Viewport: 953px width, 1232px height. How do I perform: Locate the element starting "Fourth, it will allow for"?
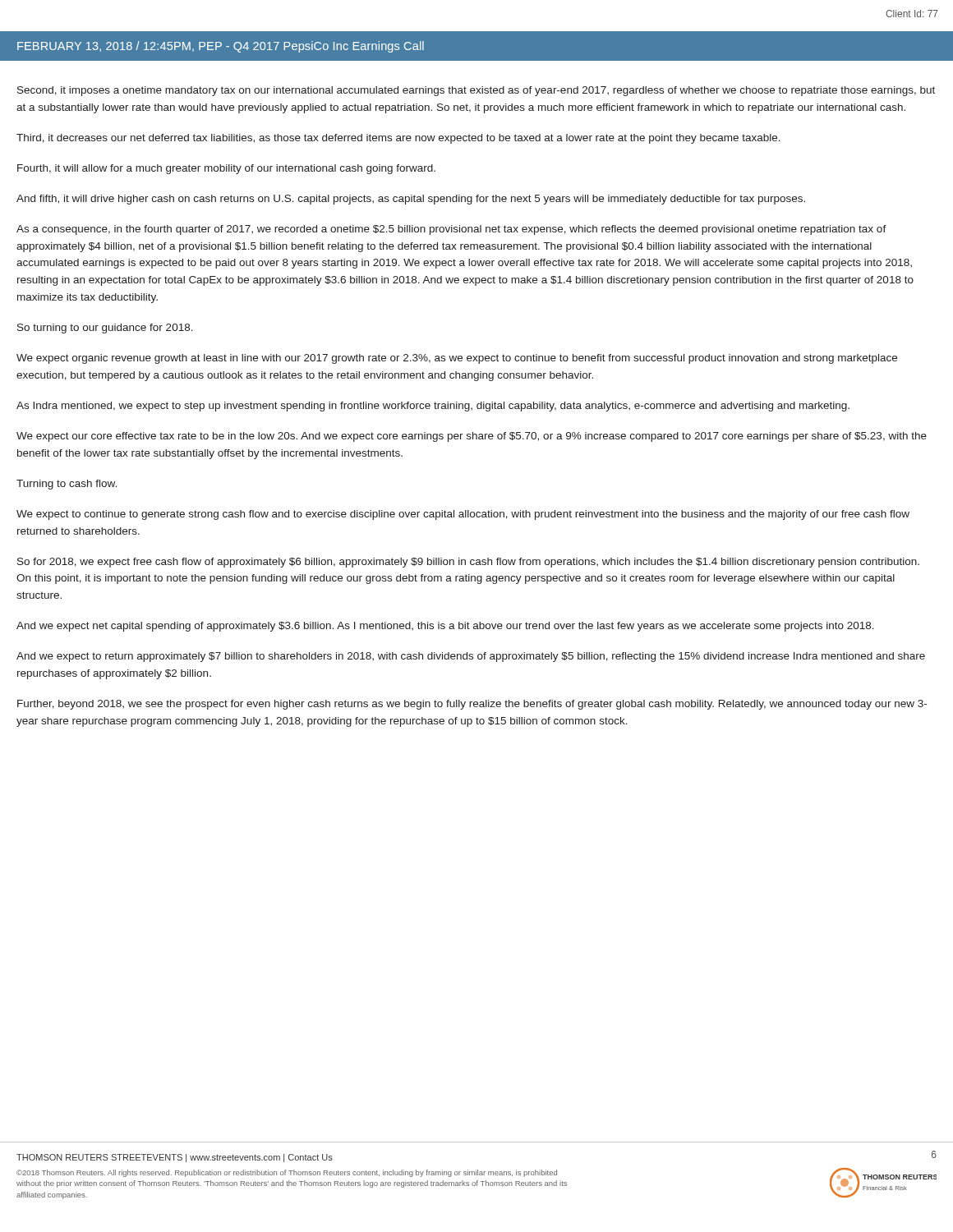(x=226, y=169)
